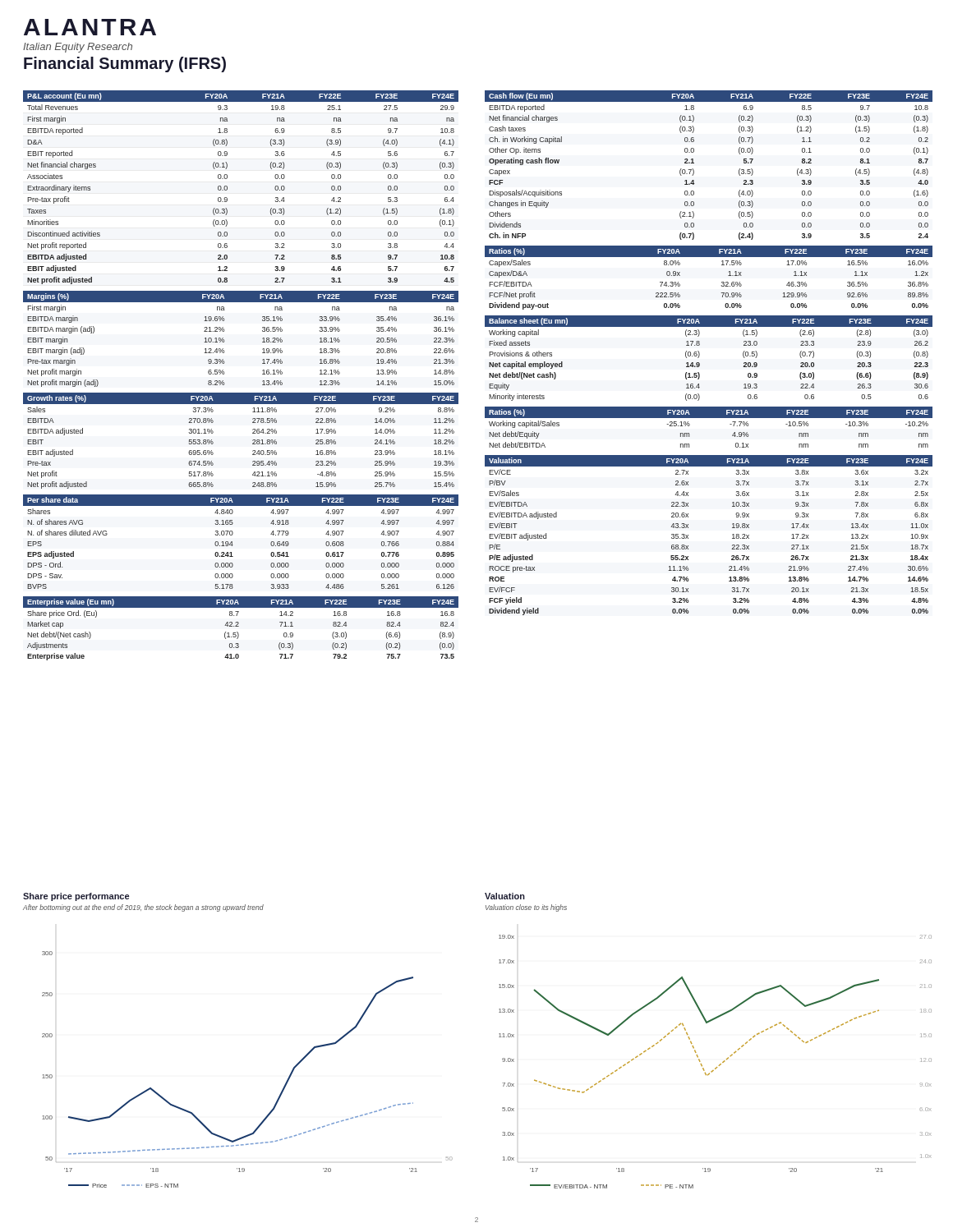This screenshot has height=1232, width=953.
Task: Find the table that mentions "DPS - Ord."
Action: [x=241, y=543]
